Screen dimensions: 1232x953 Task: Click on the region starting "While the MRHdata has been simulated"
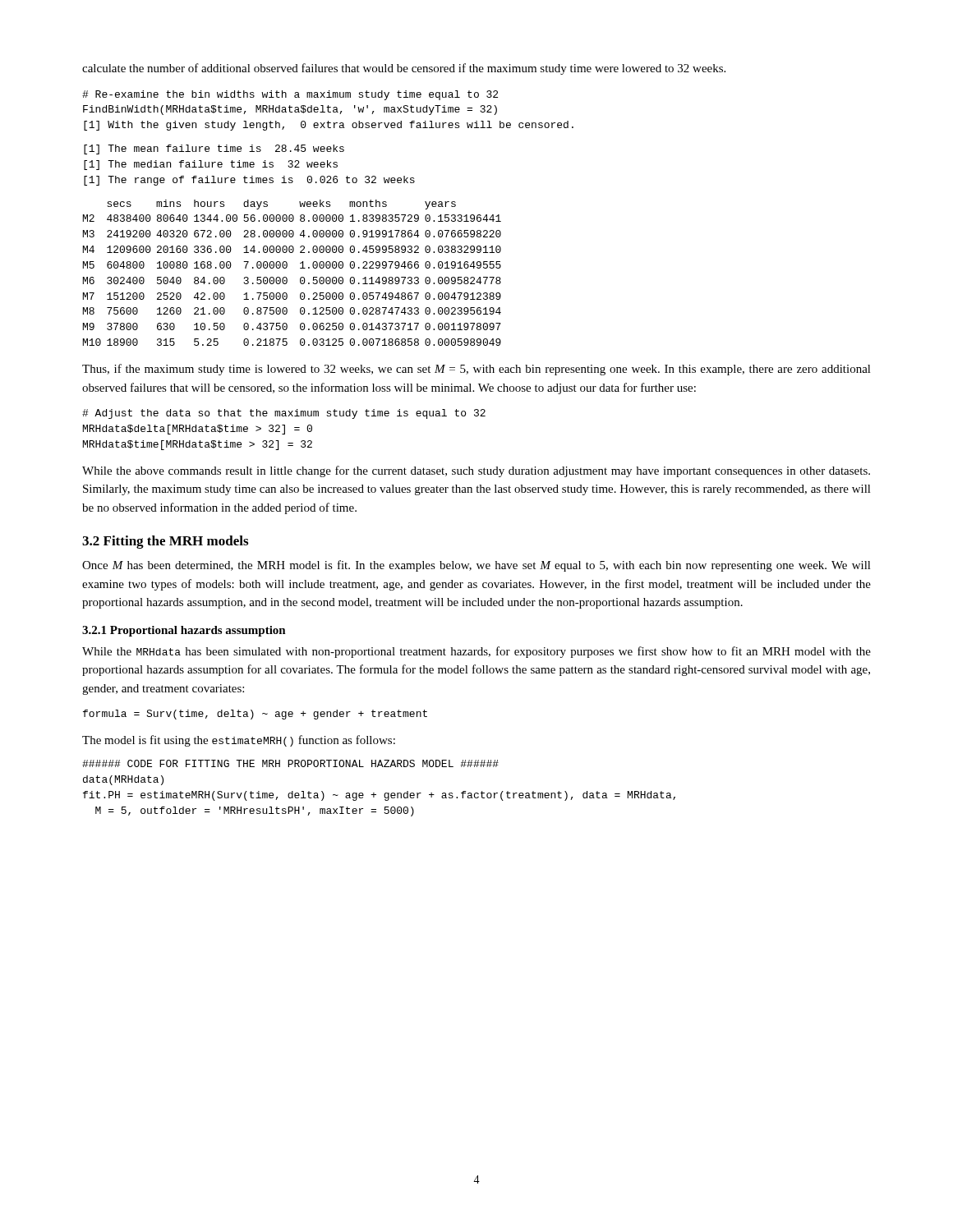(x=476, y=670)
